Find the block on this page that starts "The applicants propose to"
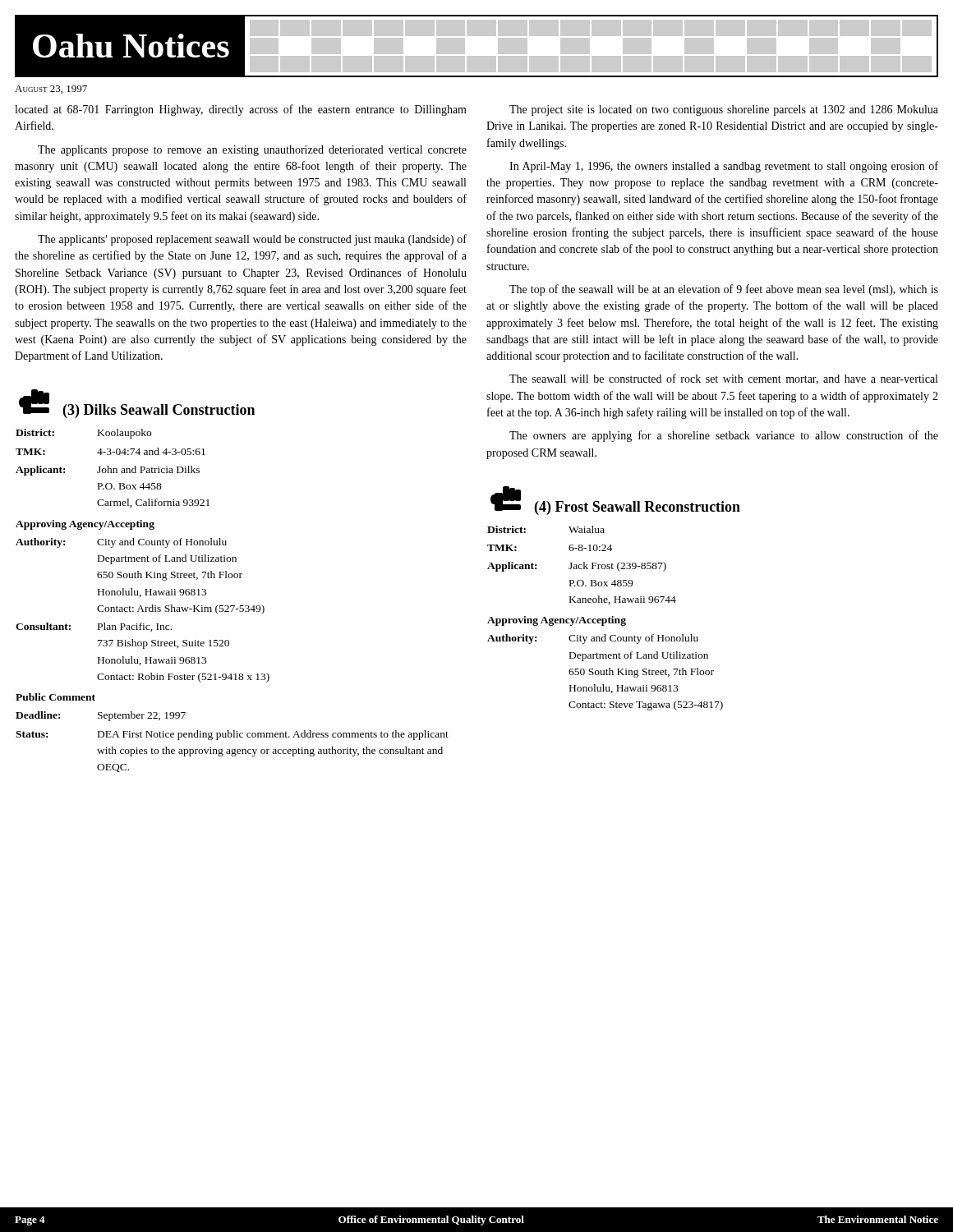 coord(241,183)
